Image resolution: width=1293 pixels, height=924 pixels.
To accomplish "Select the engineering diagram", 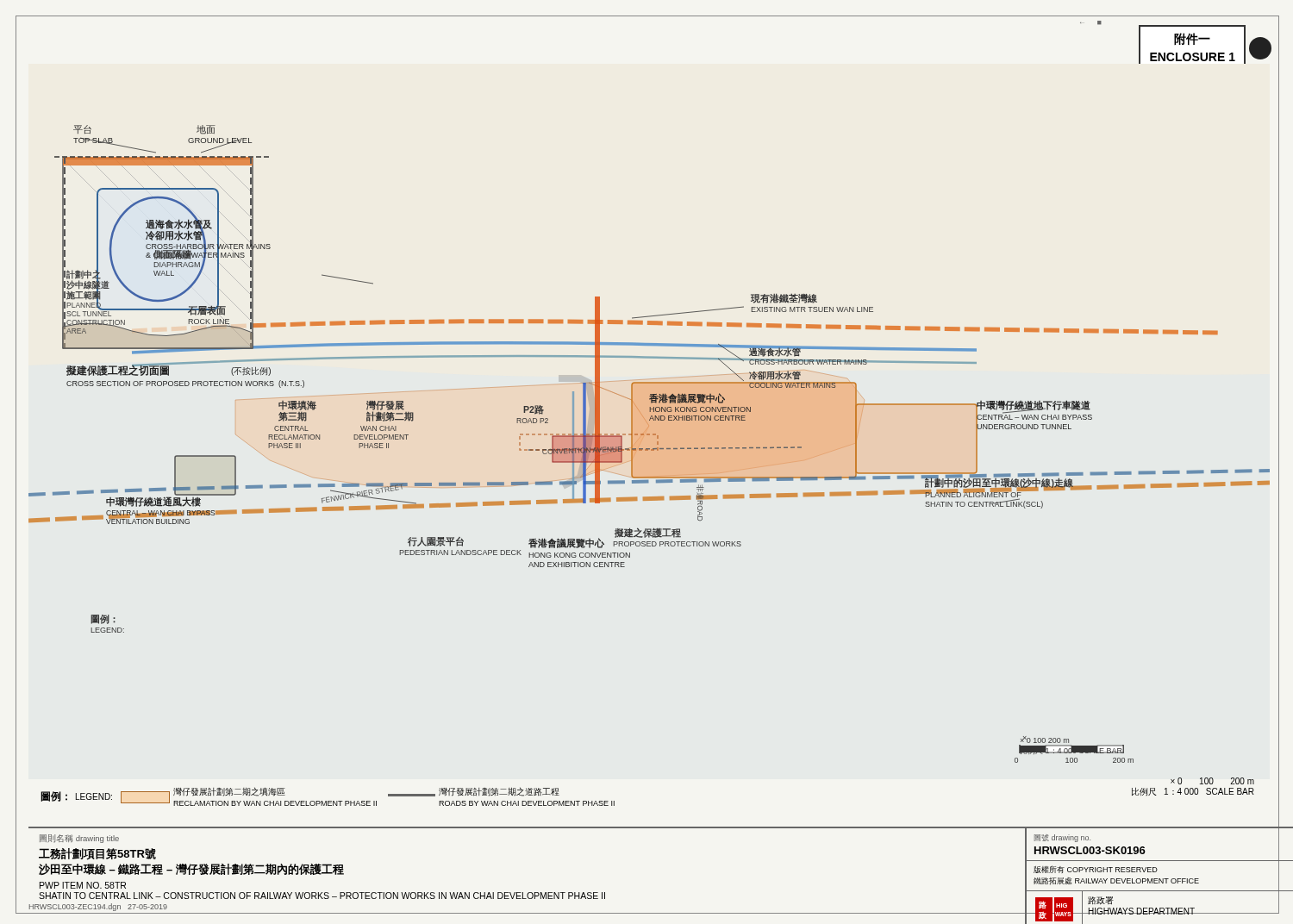I will [649, 421].
